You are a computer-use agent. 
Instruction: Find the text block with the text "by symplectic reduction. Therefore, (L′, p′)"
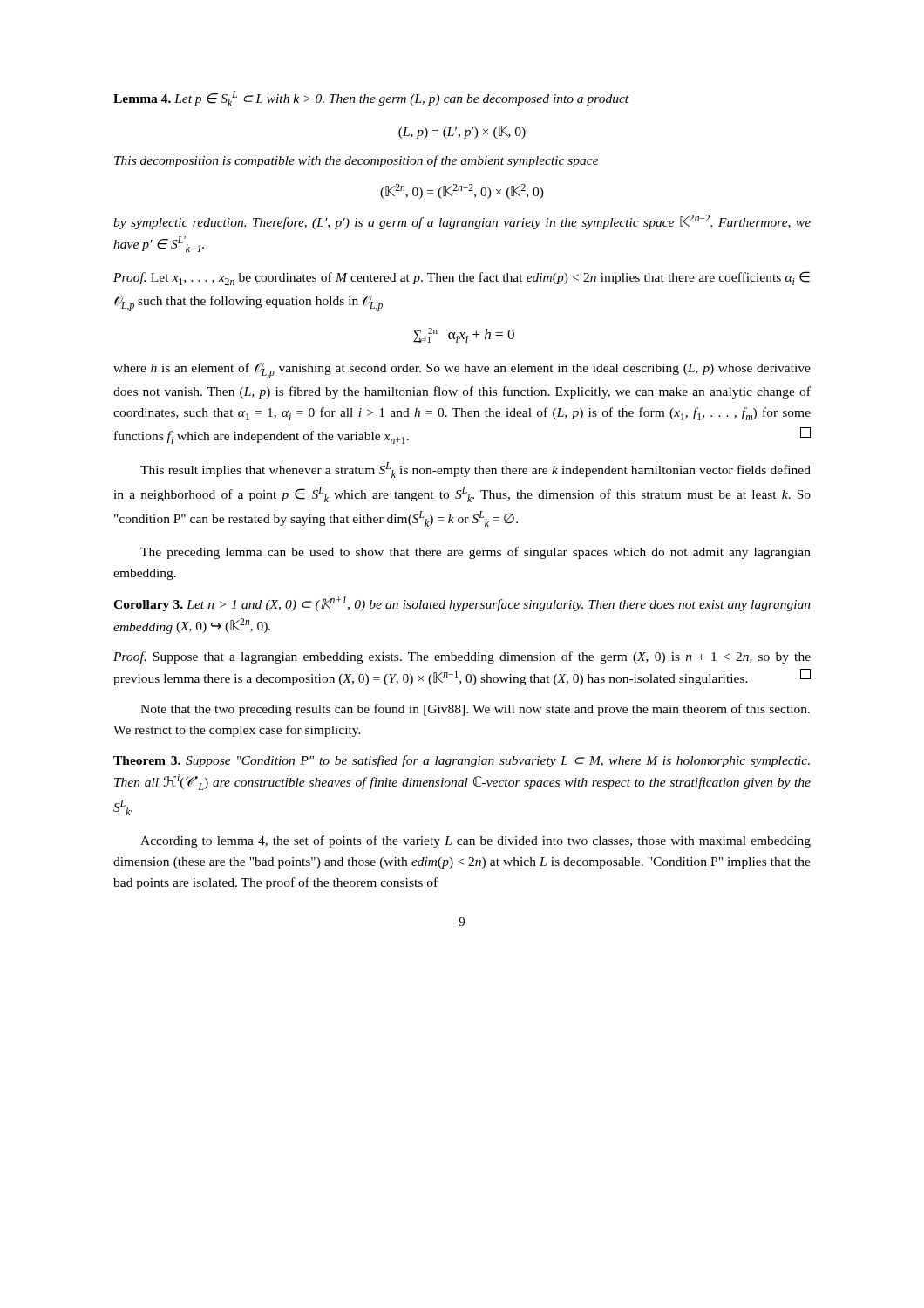pyautogui.click(x=462, y=234)
